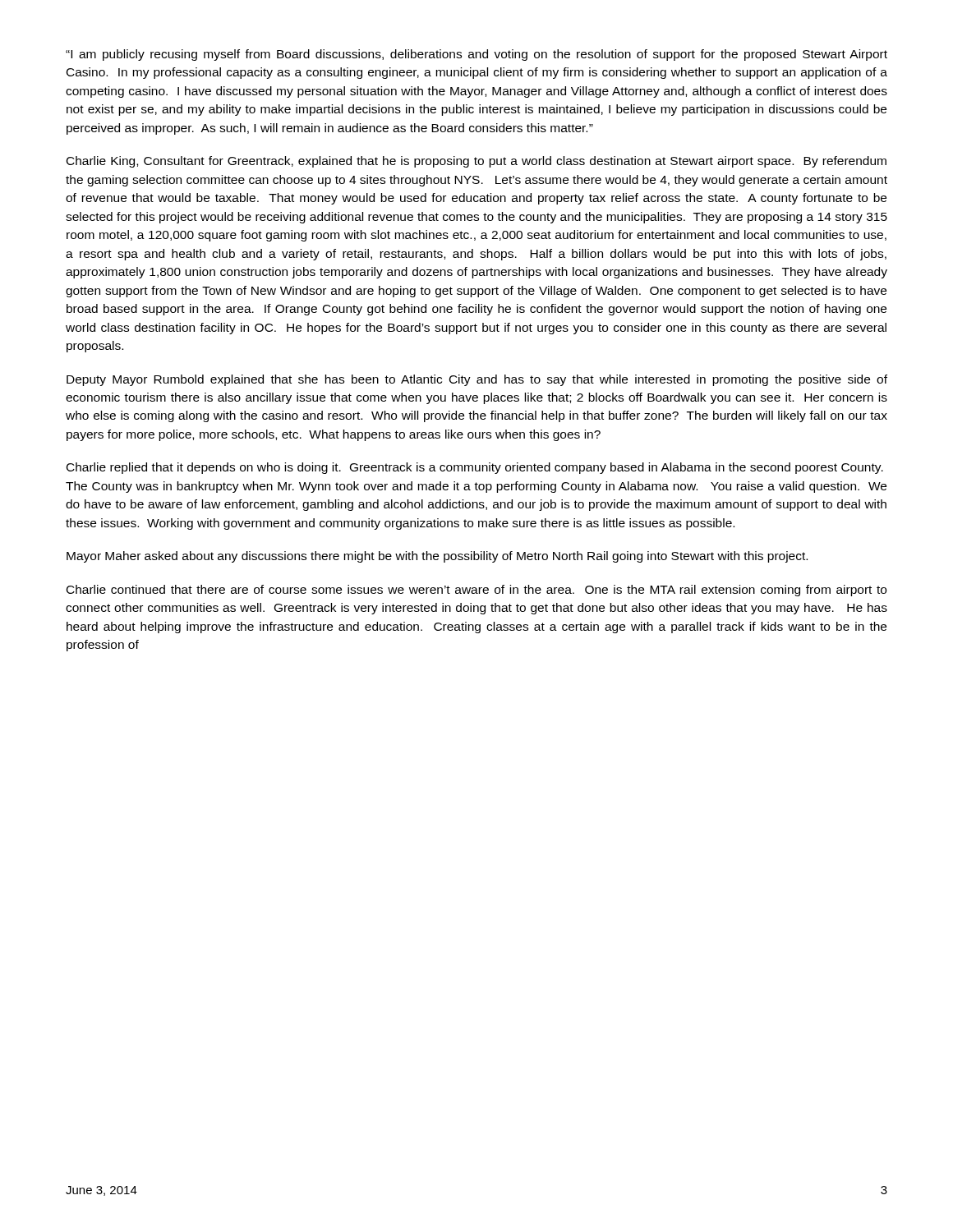Find the text block starting "Deputy Mayor Rumbold"
This screenshot has height=1232, width=953.
pos(476,406)
